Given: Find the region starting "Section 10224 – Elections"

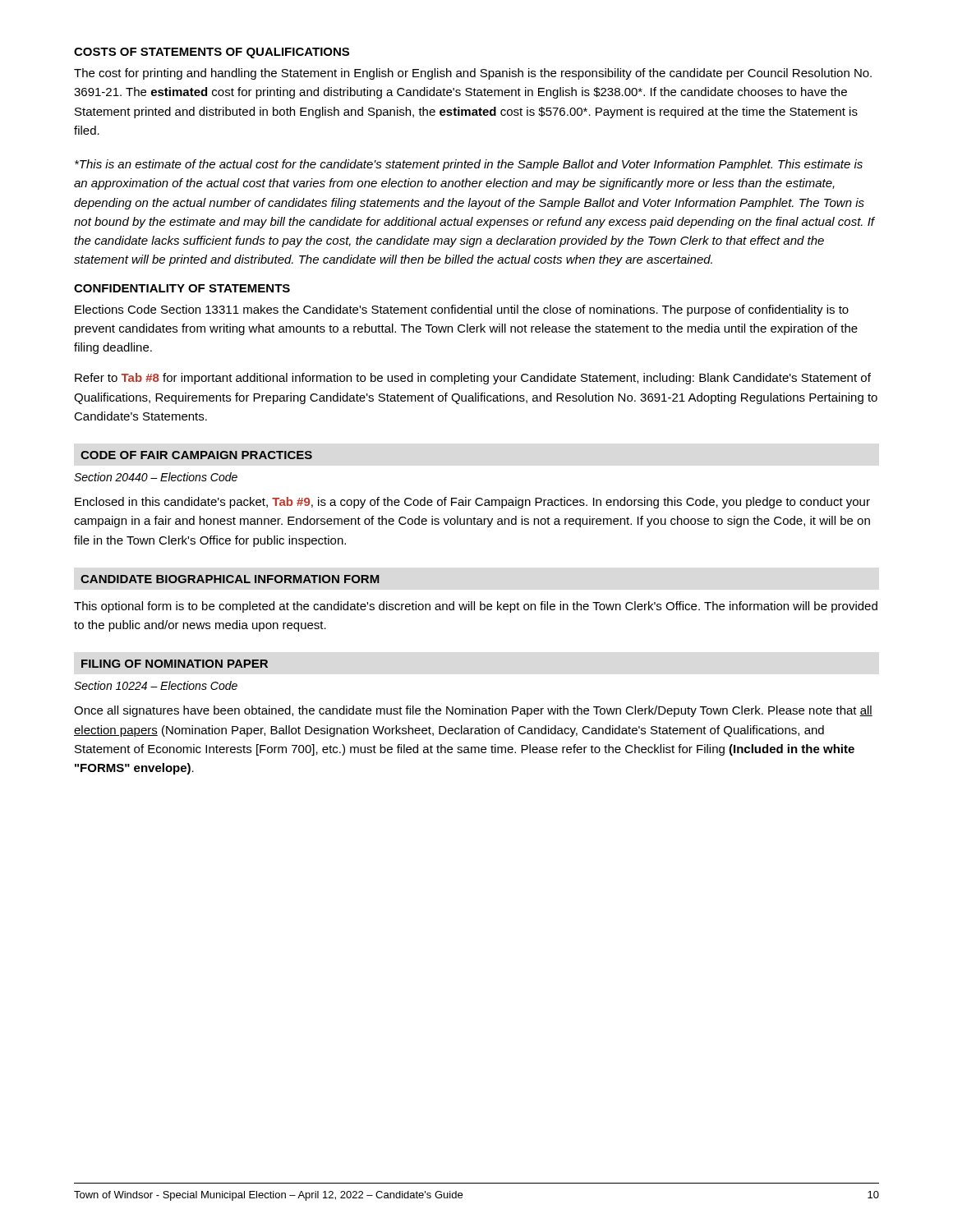Looking at the screenshot, I should [156, 686].
